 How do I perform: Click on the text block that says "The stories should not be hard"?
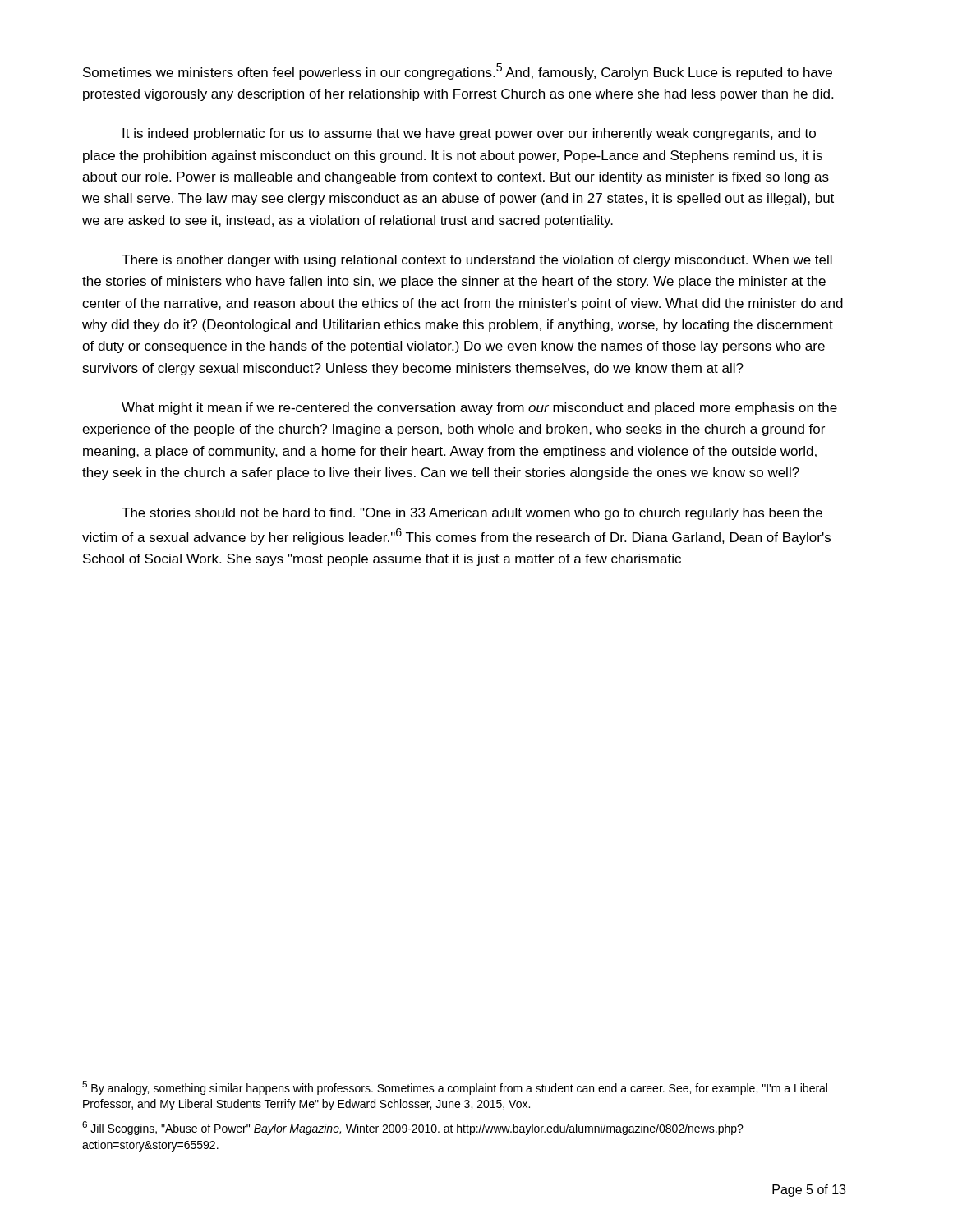click(x=457, y=536)
